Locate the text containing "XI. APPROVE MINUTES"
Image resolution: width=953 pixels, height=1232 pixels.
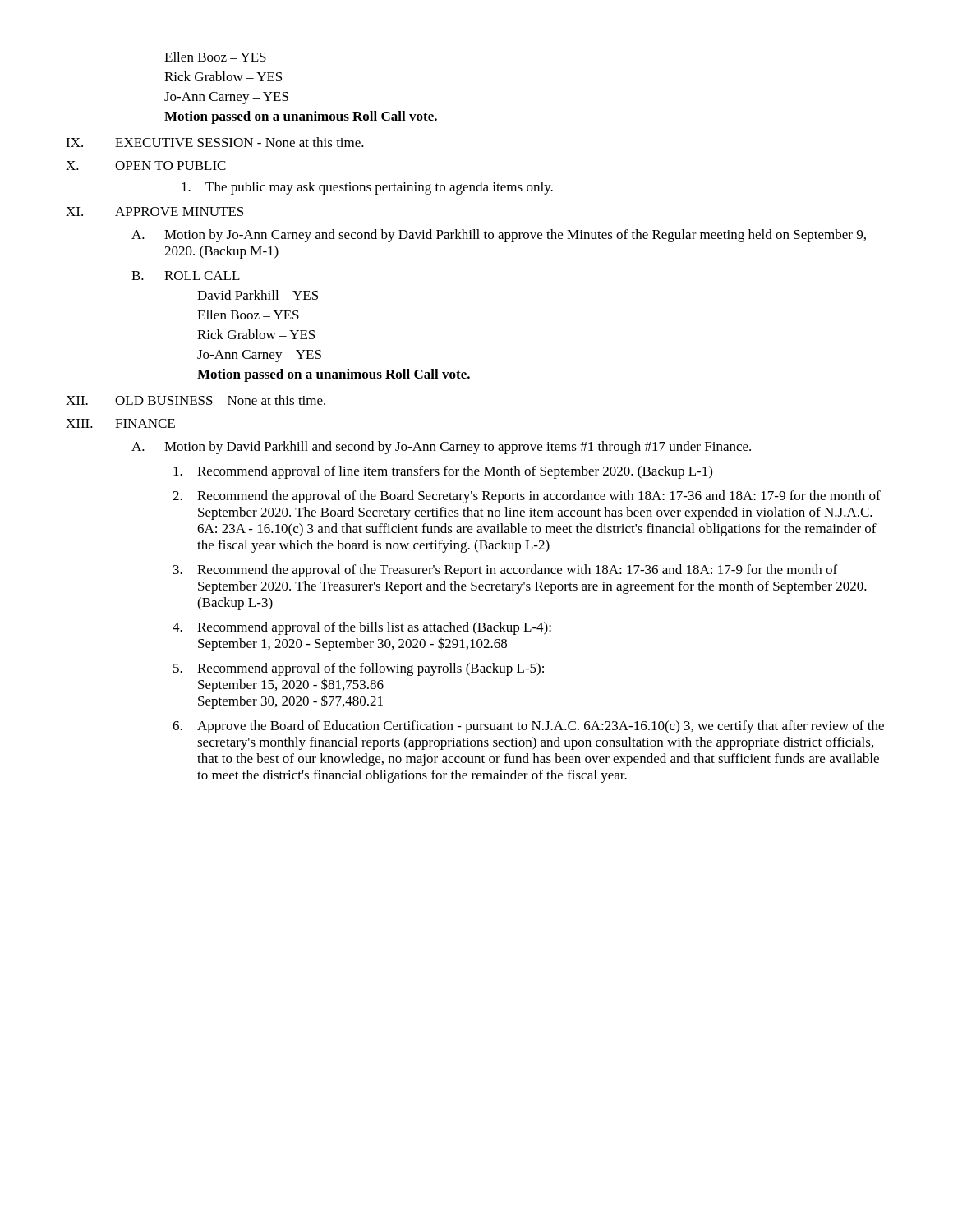154,211
